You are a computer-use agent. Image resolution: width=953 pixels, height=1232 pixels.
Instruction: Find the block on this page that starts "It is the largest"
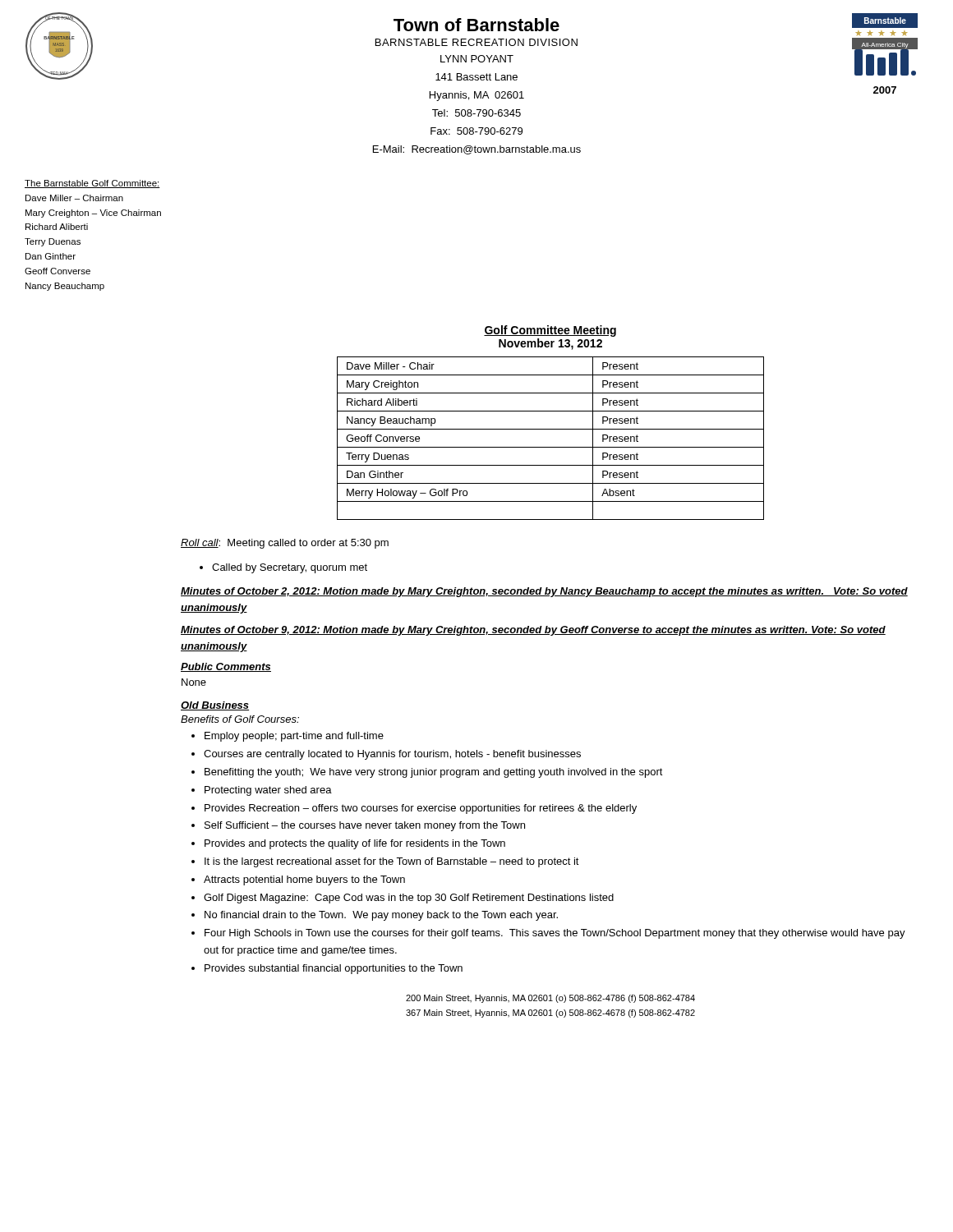click(x=391, y=861)
